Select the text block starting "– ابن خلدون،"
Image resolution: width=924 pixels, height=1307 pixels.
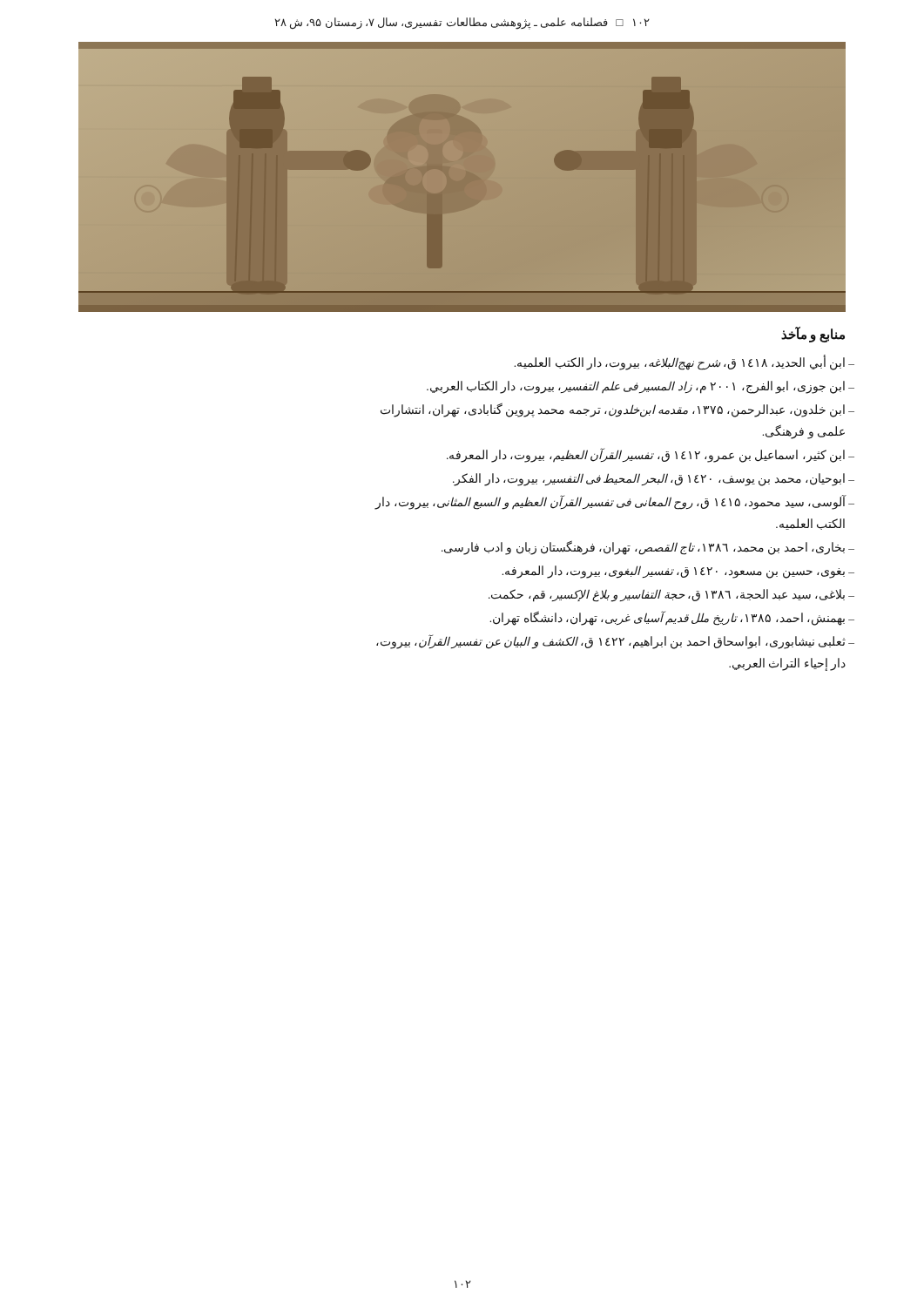pyautogui.click(x=617, y=421)
